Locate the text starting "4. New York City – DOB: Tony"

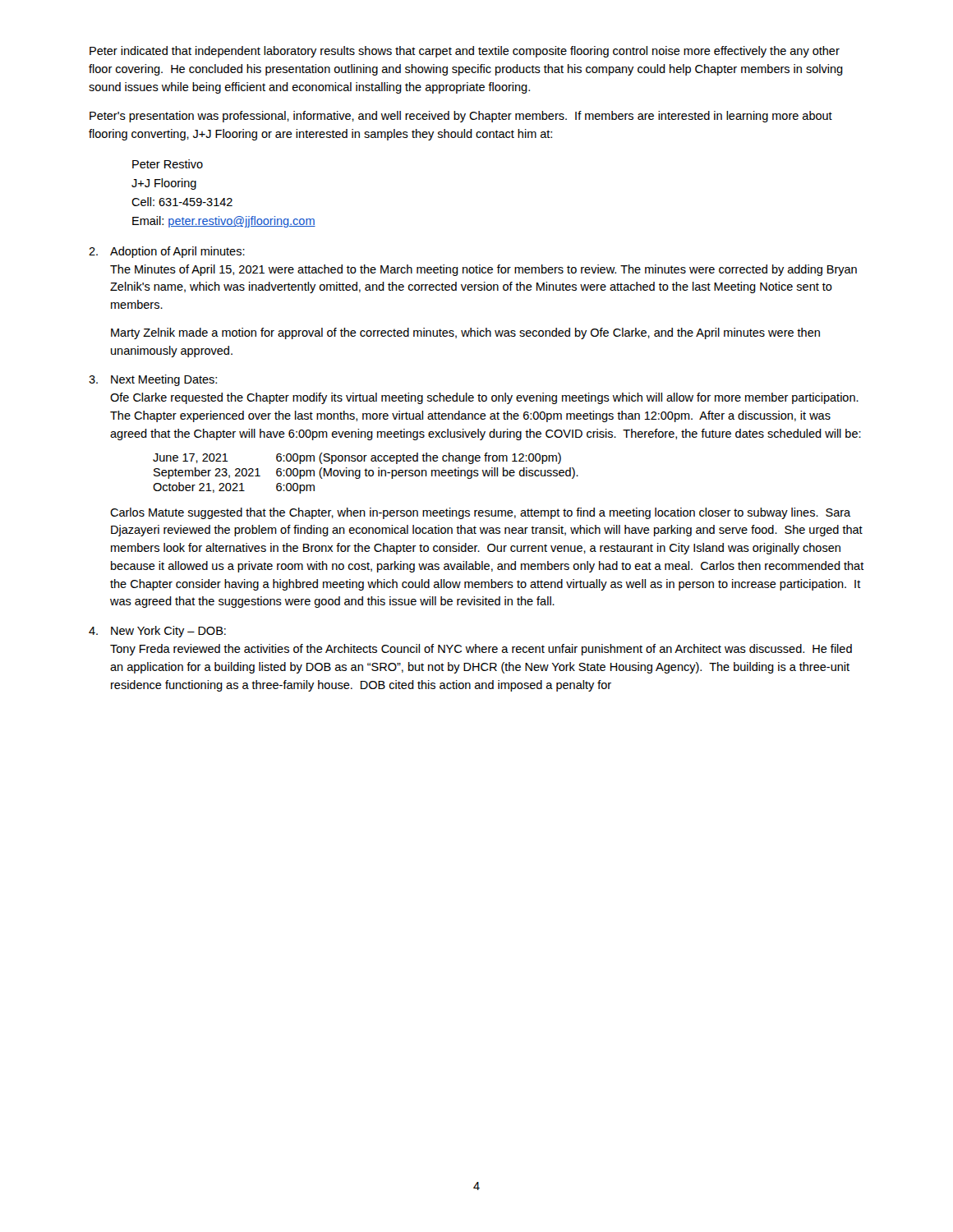coord(476,659)
